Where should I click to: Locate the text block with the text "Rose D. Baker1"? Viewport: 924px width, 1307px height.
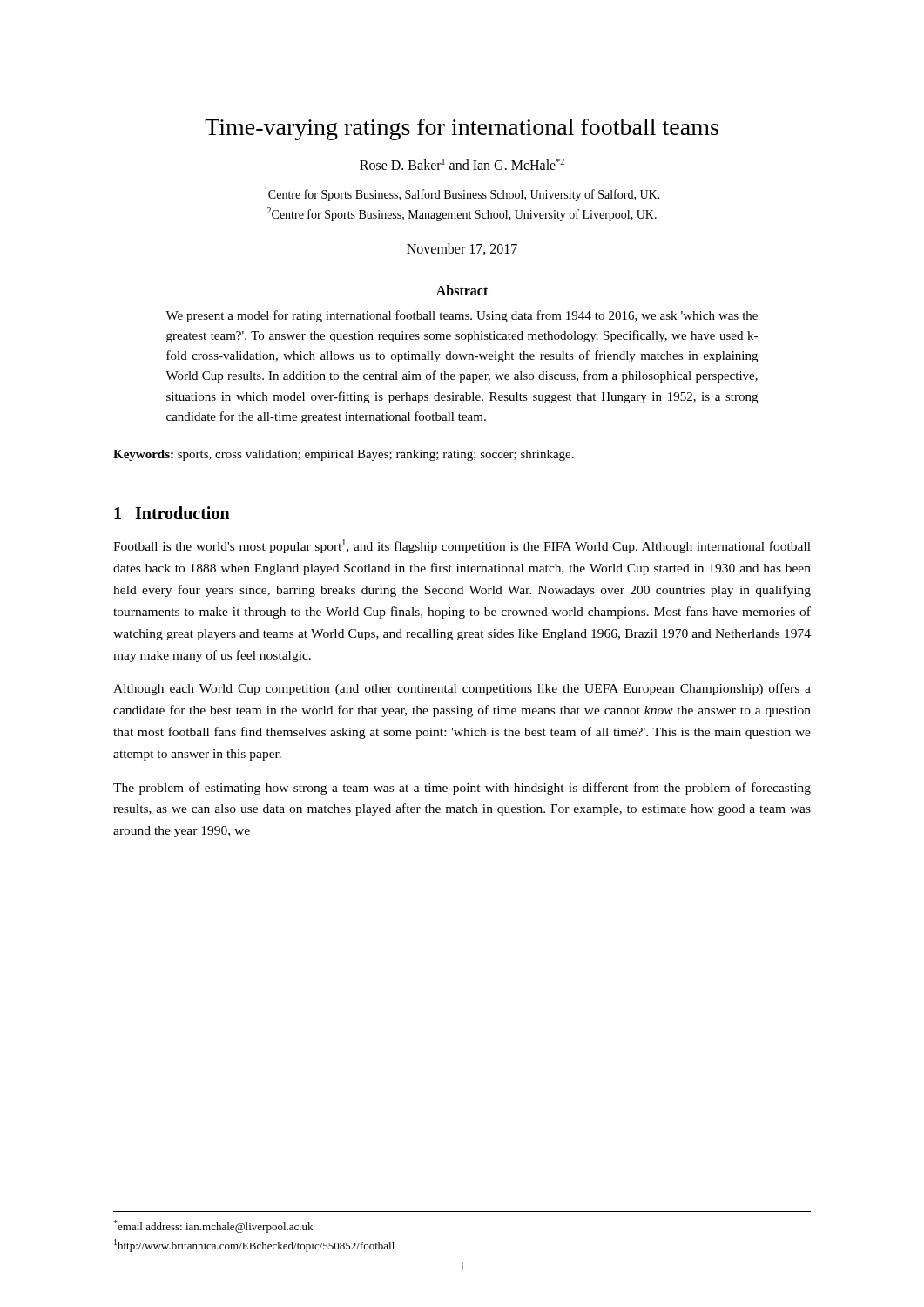(x=462, y=165)
